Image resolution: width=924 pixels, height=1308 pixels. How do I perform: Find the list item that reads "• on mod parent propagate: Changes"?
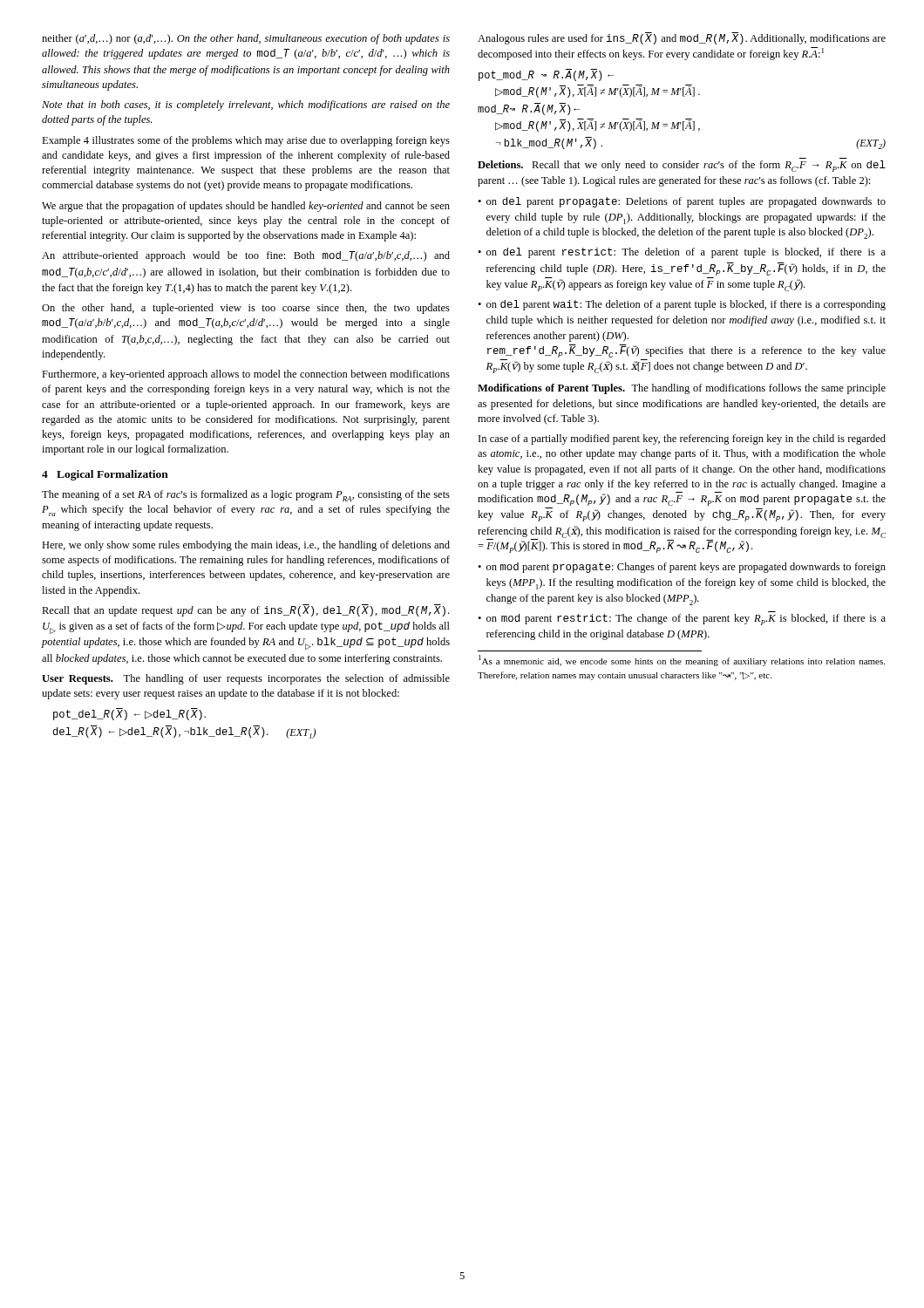(682, 583)
